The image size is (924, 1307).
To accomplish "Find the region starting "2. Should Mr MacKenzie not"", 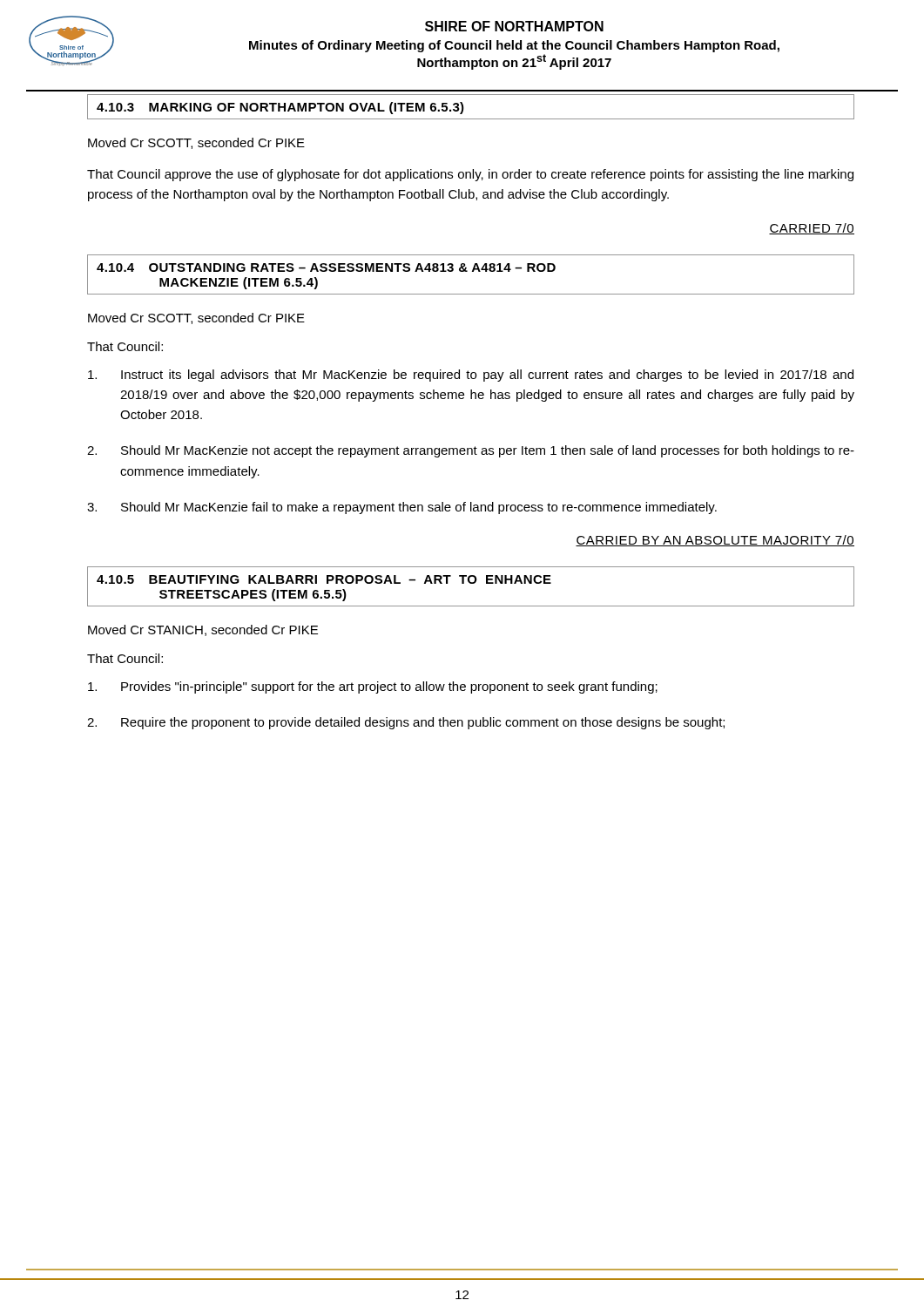I will pyautogui.click(x=471, y=460).
